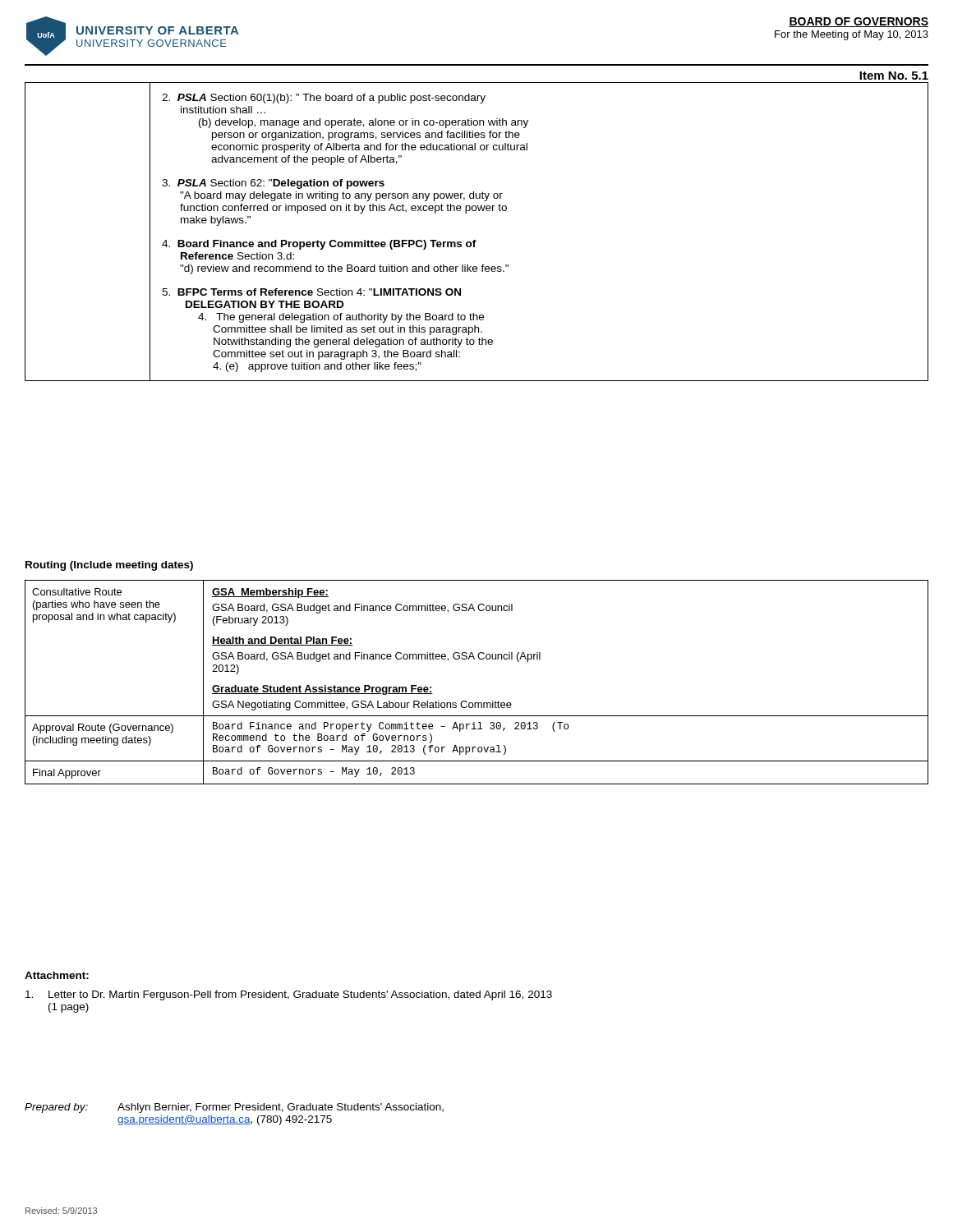This screenshot has height=1232, width=953.
Task: Locate the text starting "Prepared by: Ashlyn"
Action: (234, 1108)
